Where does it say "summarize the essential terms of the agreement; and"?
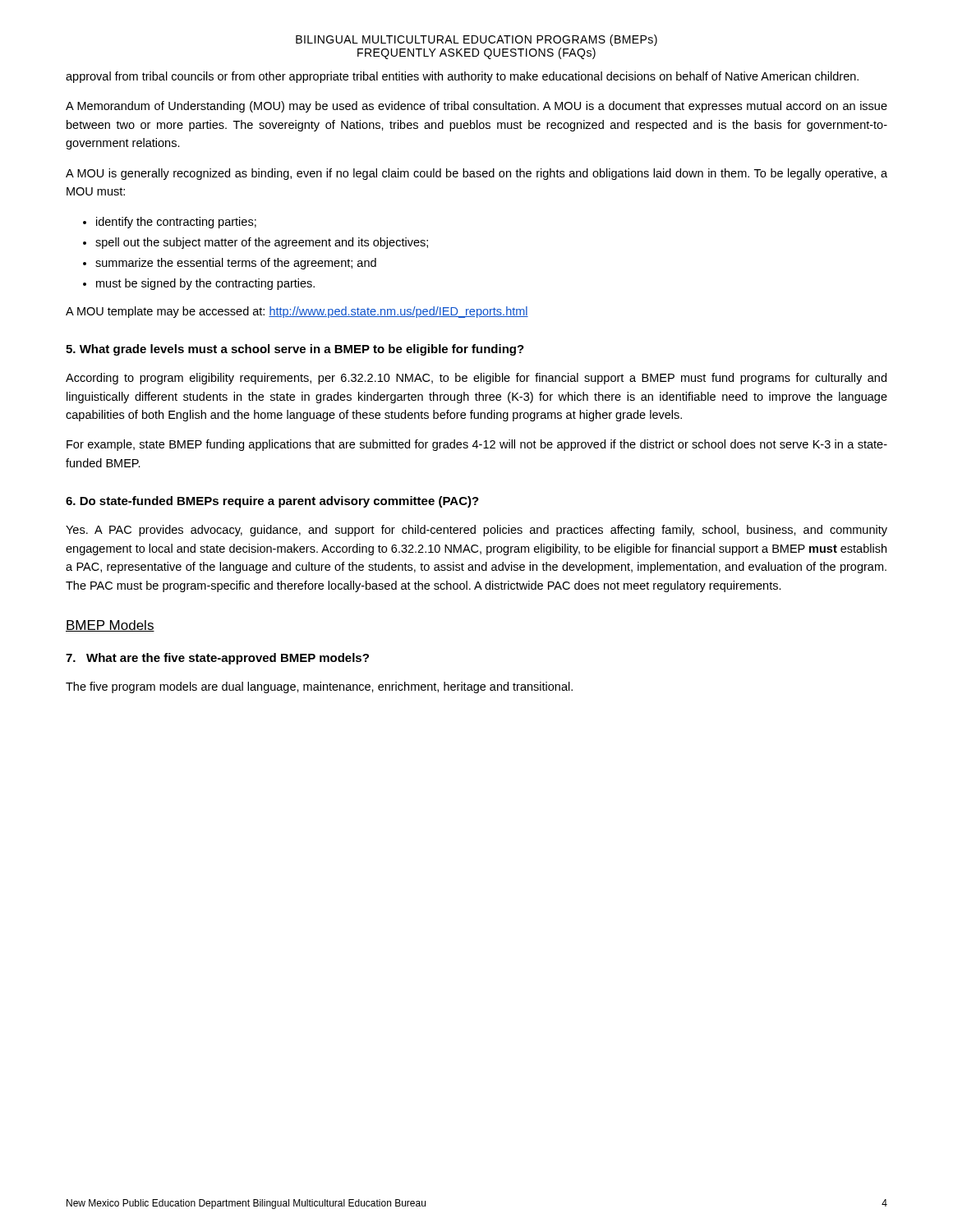This screenshot has height=1232, width=953. coord(236,263)
